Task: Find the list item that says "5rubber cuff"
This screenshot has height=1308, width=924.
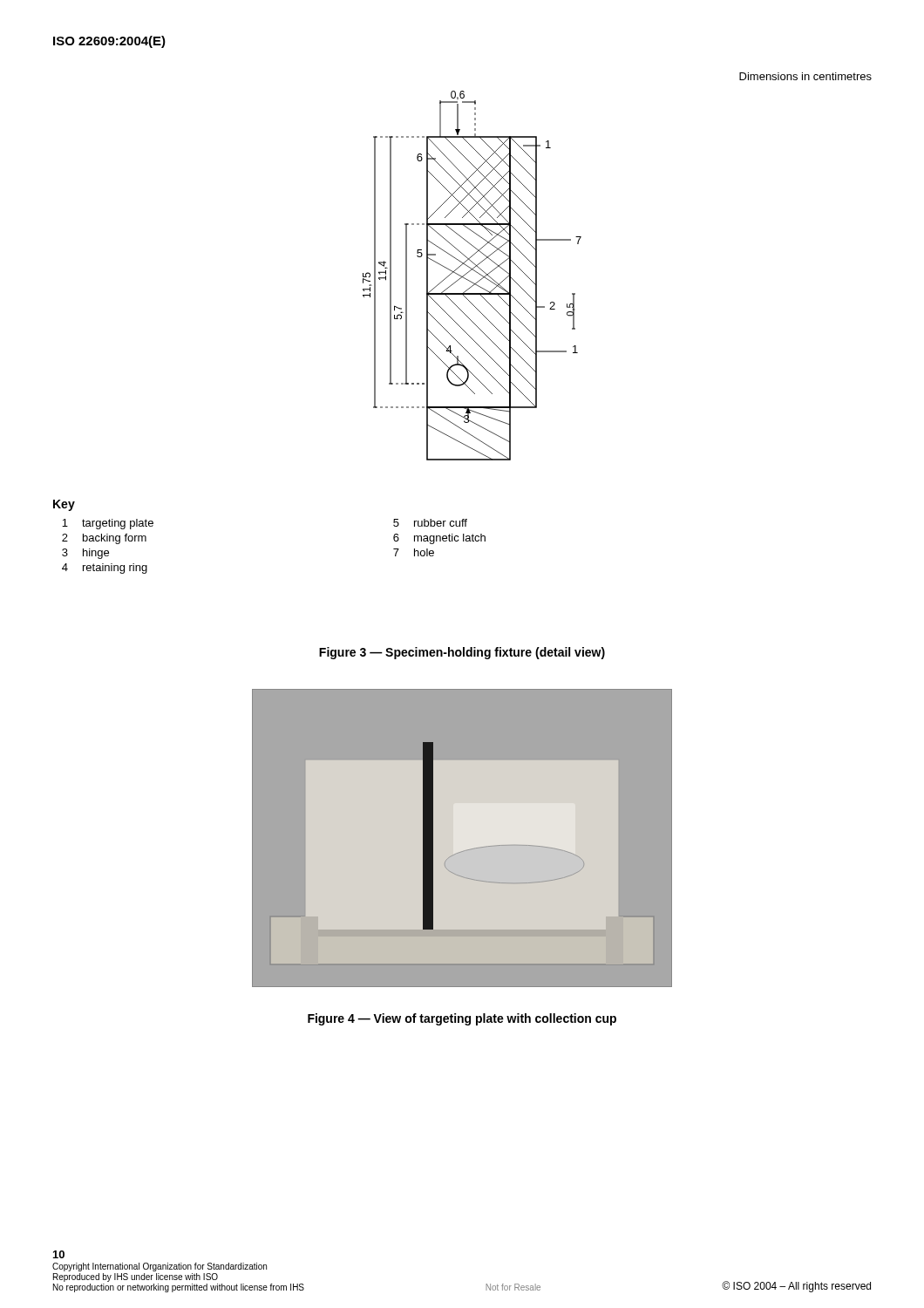Action: 425,523
